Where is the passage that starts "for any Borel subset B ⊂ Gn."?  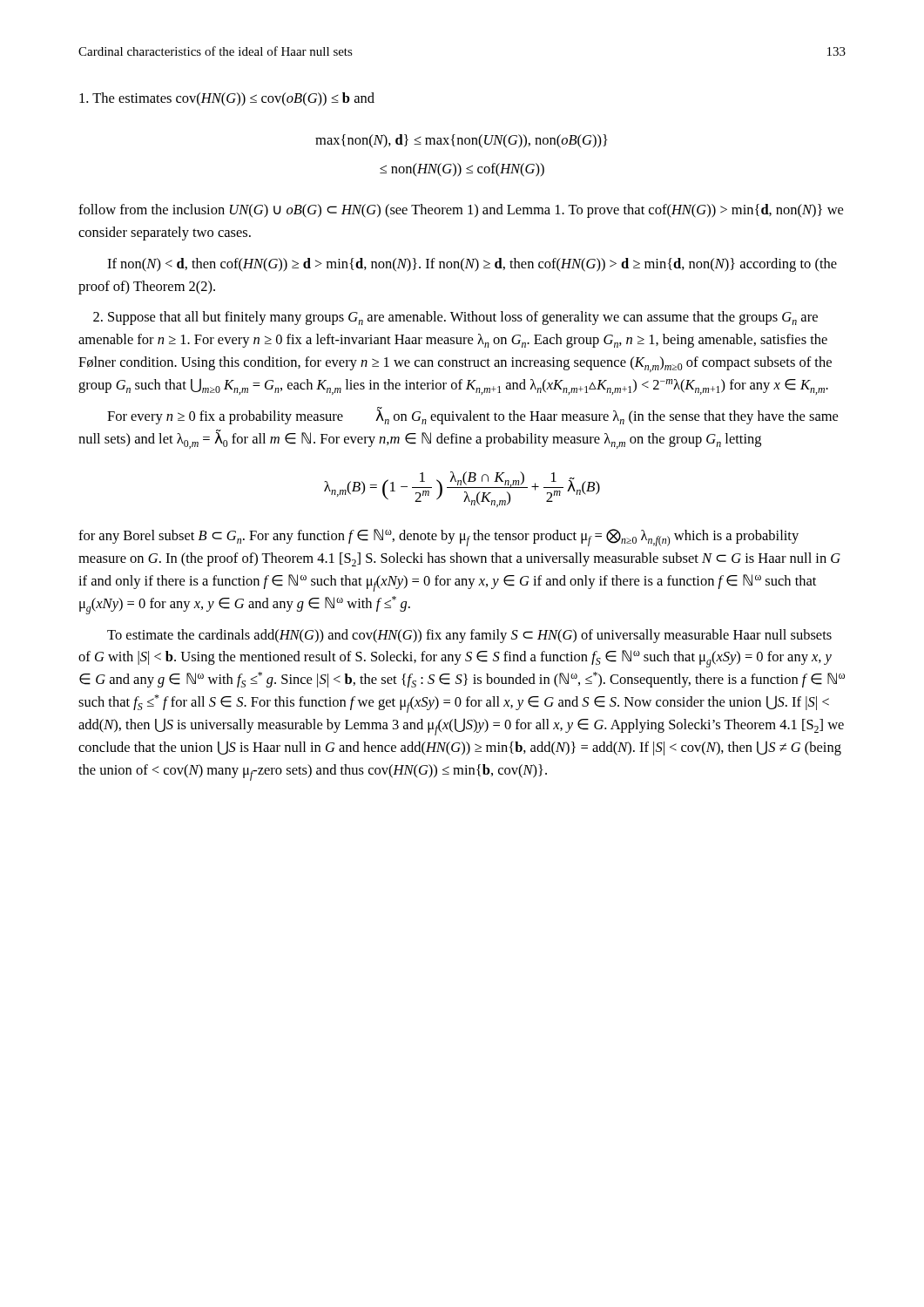[x=459, y=570]
